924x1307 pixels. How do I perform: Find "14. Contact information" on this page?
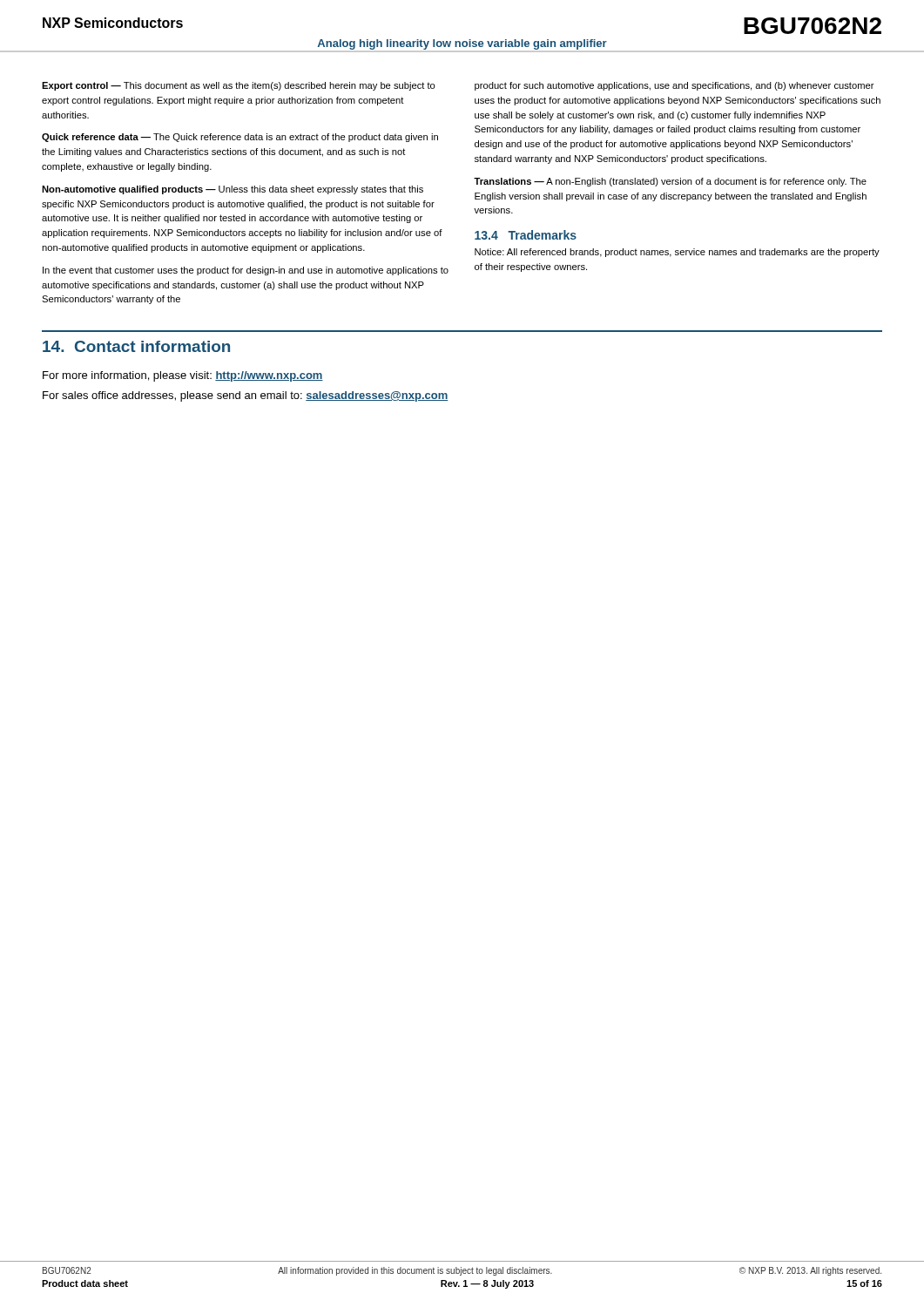coord(136,346)
